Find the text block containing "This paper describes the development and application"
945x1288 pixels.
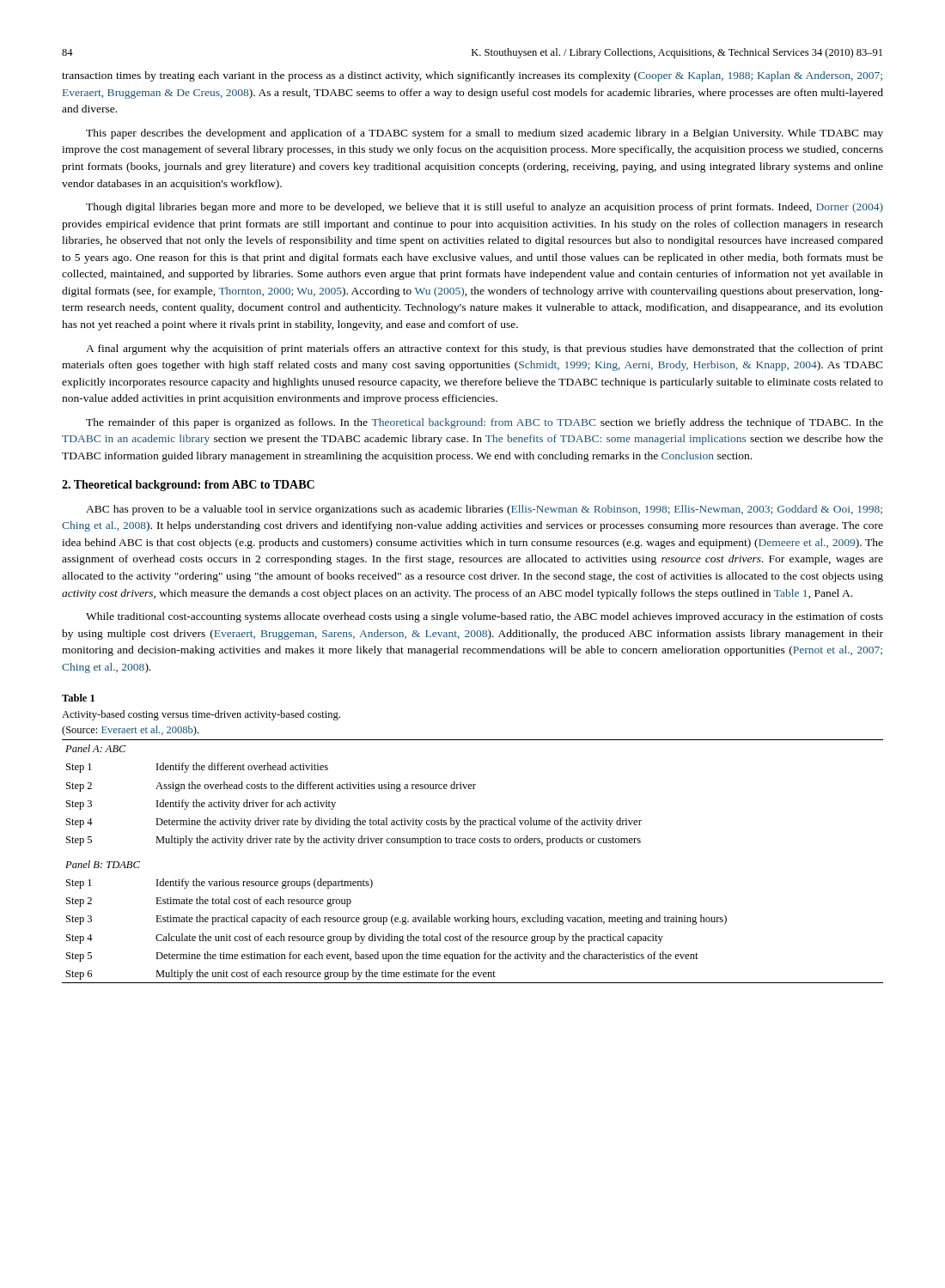click(472, 158)
